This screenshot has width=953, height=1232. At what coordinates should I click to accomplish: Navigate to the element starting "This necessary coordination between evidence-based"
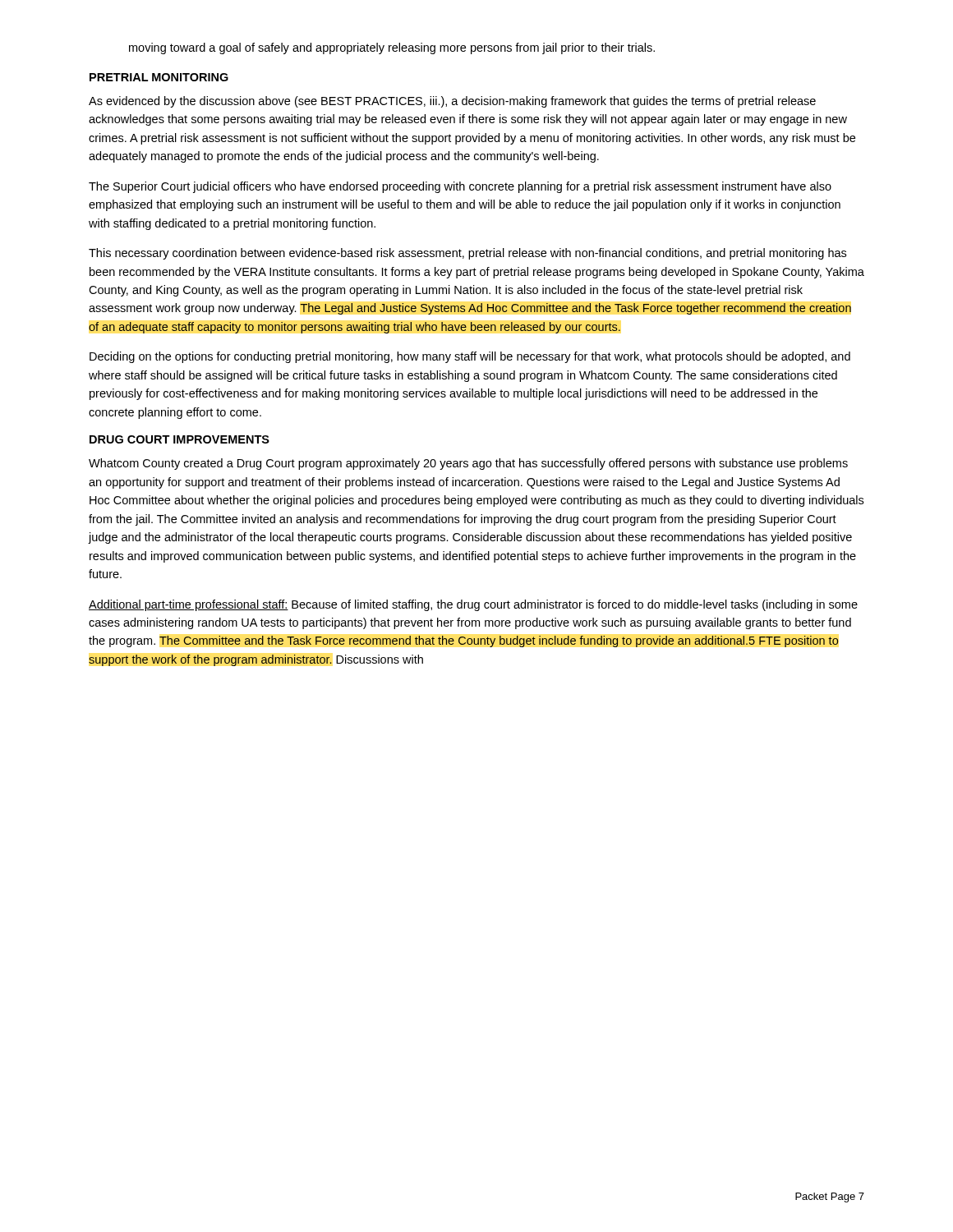[x=476, y=290]
